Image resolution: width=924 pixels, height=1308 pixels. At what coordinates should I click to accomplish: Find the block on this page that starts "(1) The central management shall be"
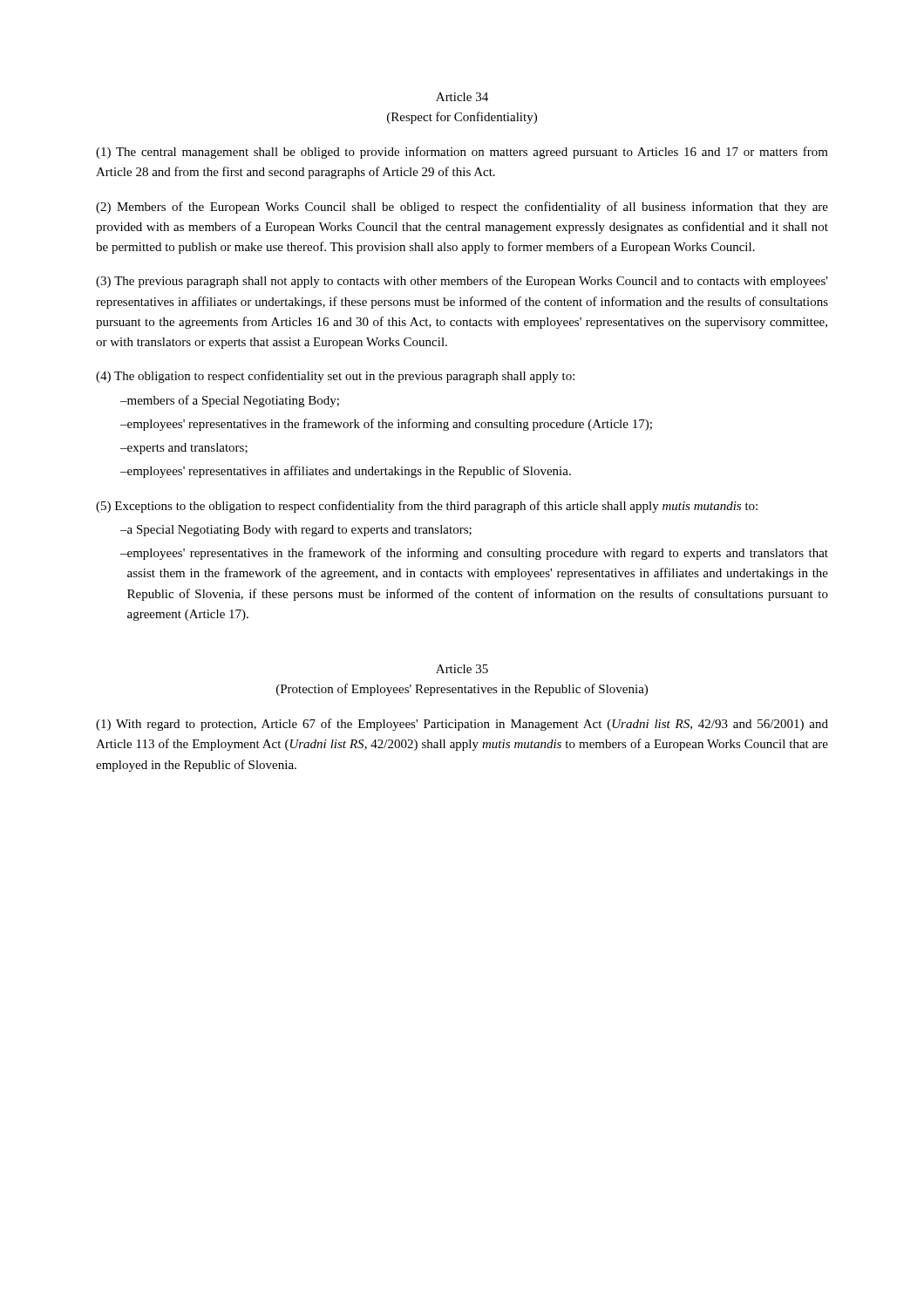(462, 162)
